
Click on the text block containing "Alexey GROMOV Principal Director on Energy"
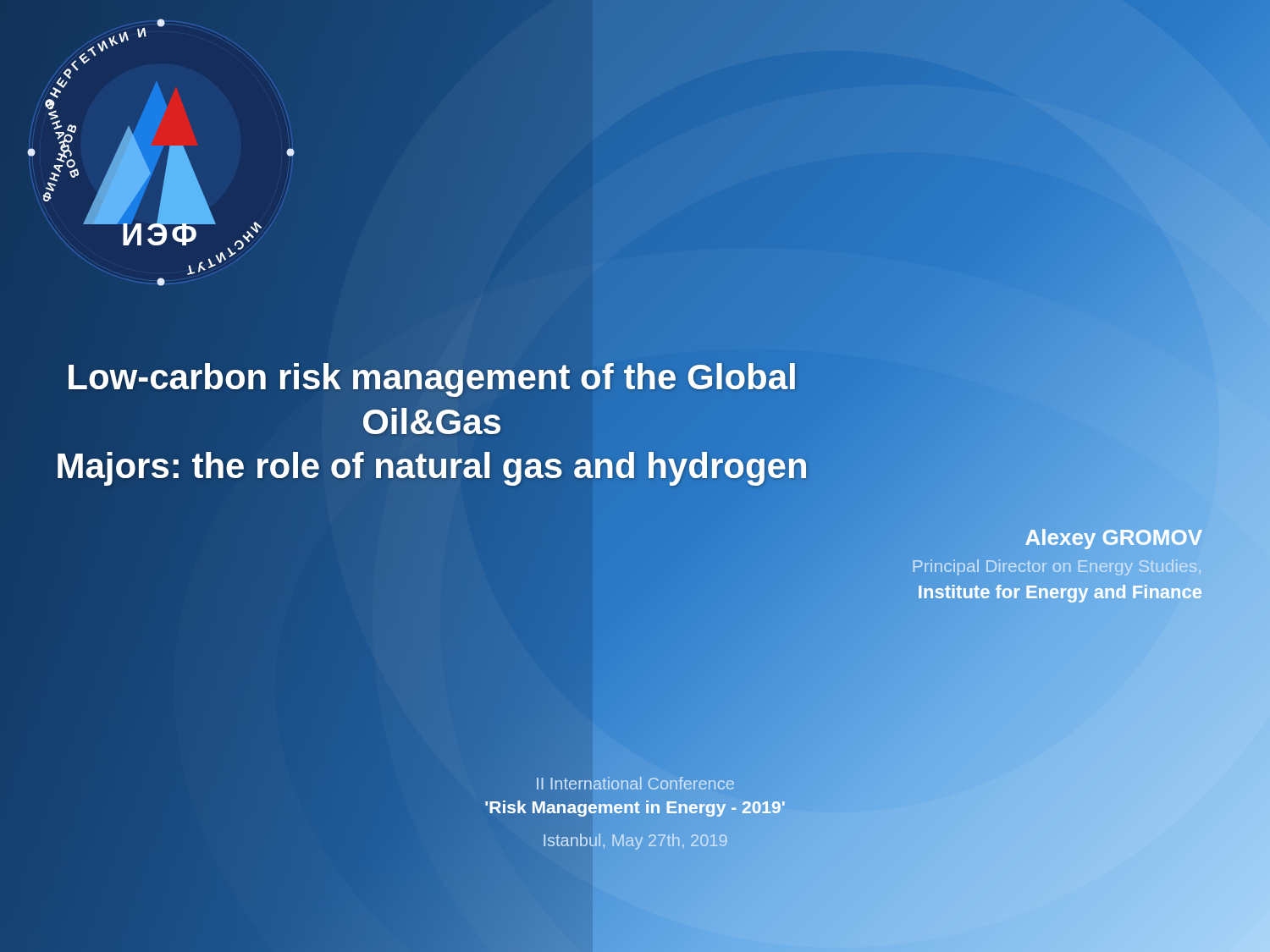[x=991, y=564]
